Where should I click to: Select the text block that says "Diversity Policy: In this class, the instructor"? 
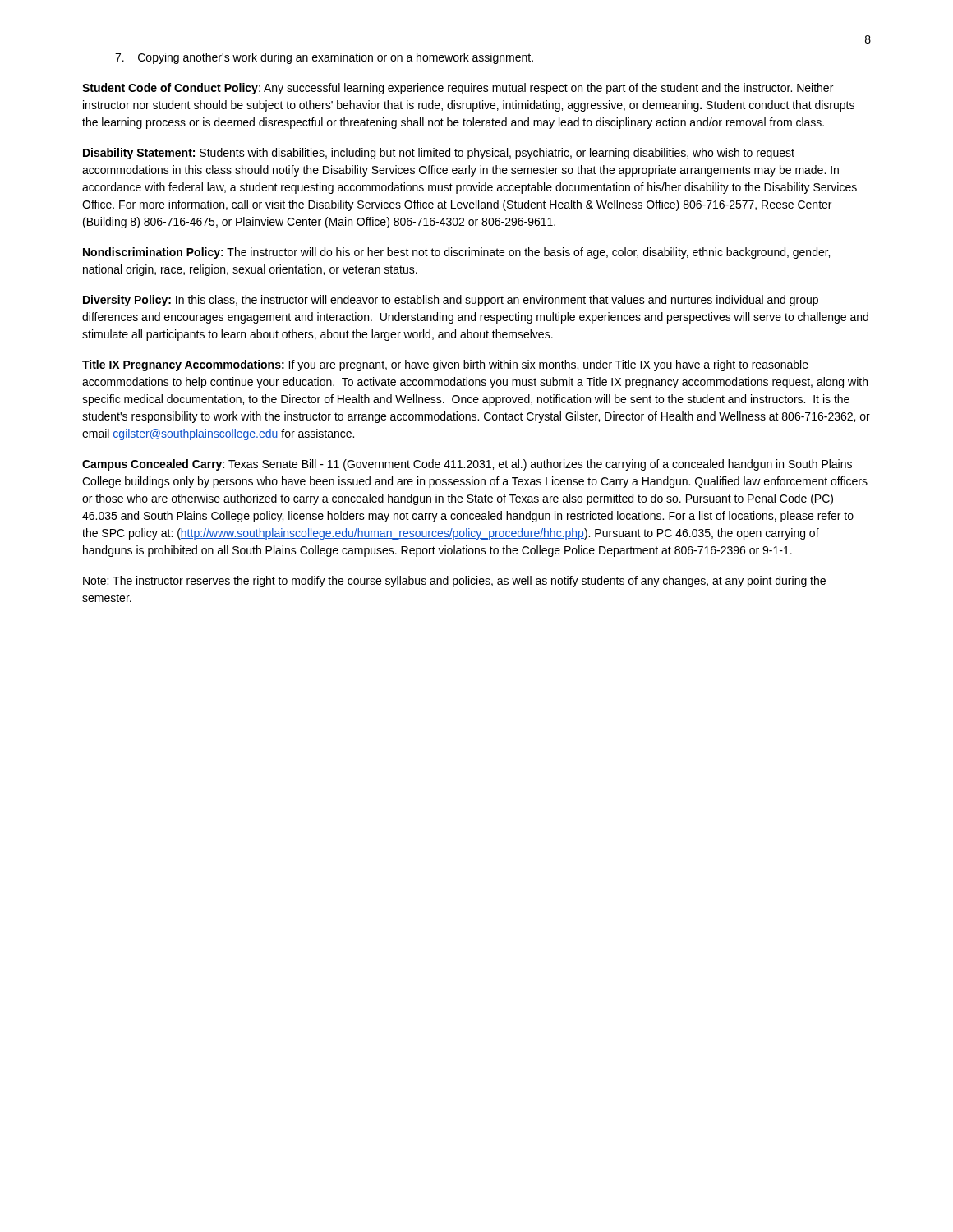coord(476,317)
